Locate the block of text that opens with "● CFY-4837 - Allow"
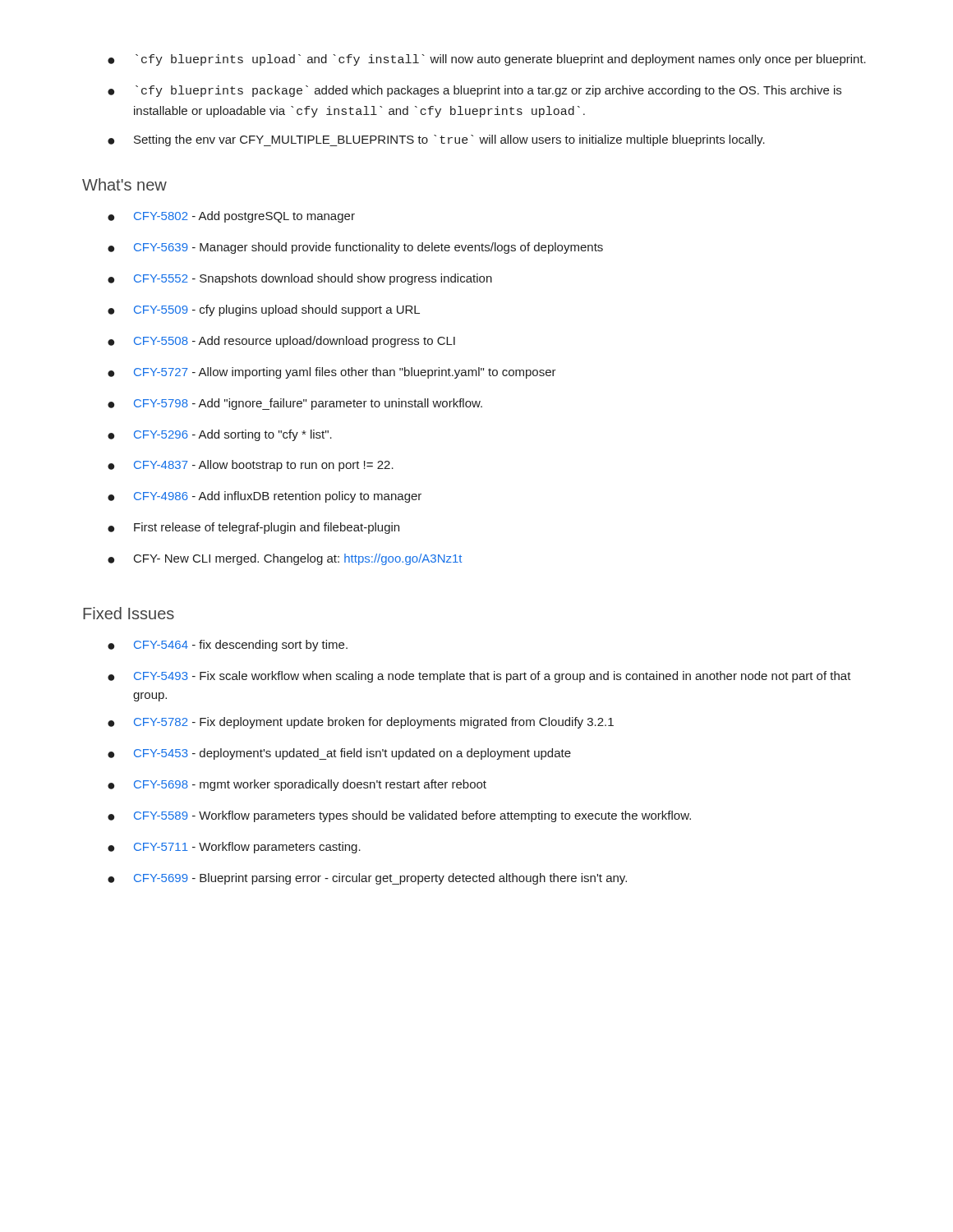 click(251, 466)
